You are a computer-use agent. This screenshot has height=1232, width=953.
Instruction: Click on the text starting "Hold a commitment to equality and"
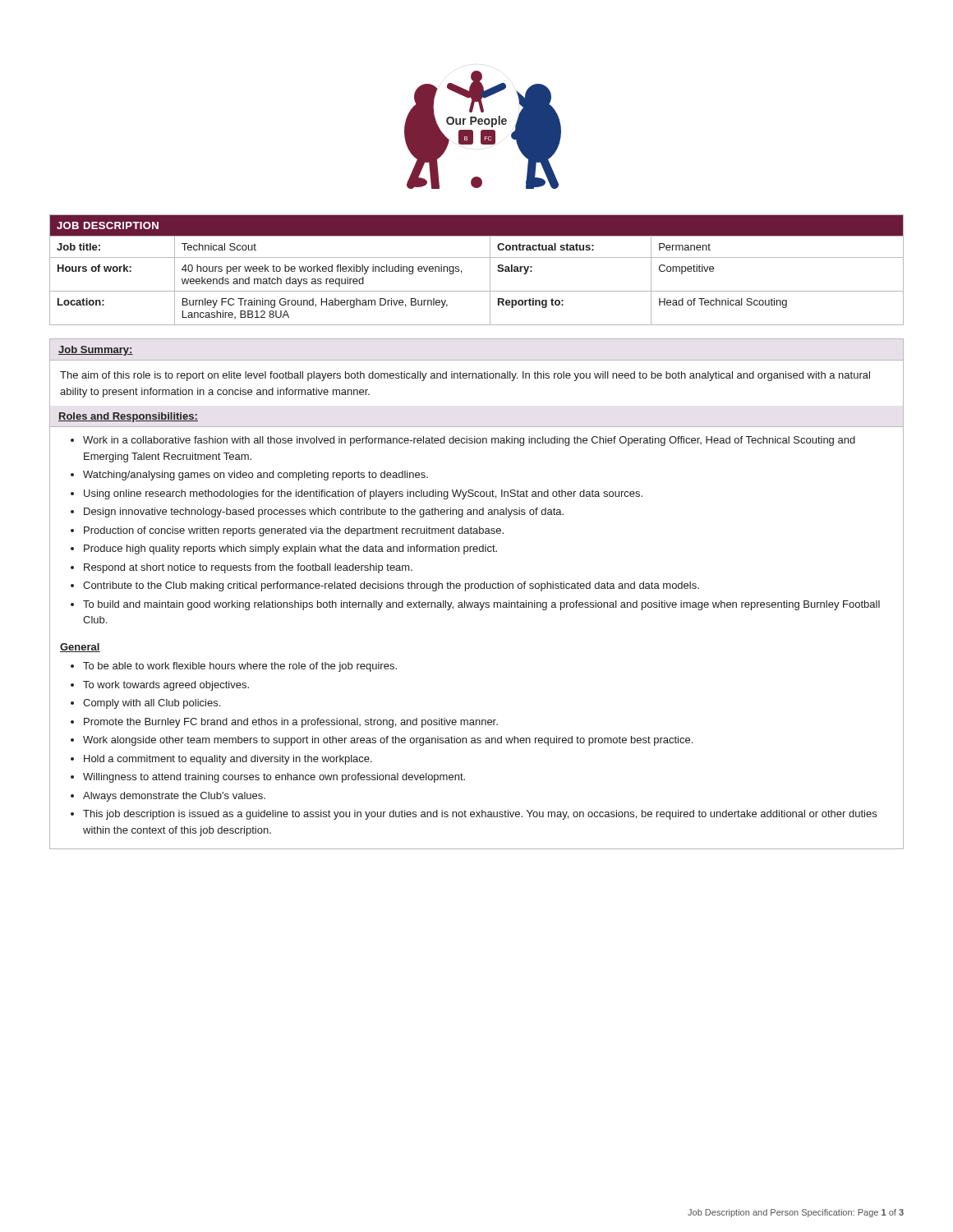(228, 758)
